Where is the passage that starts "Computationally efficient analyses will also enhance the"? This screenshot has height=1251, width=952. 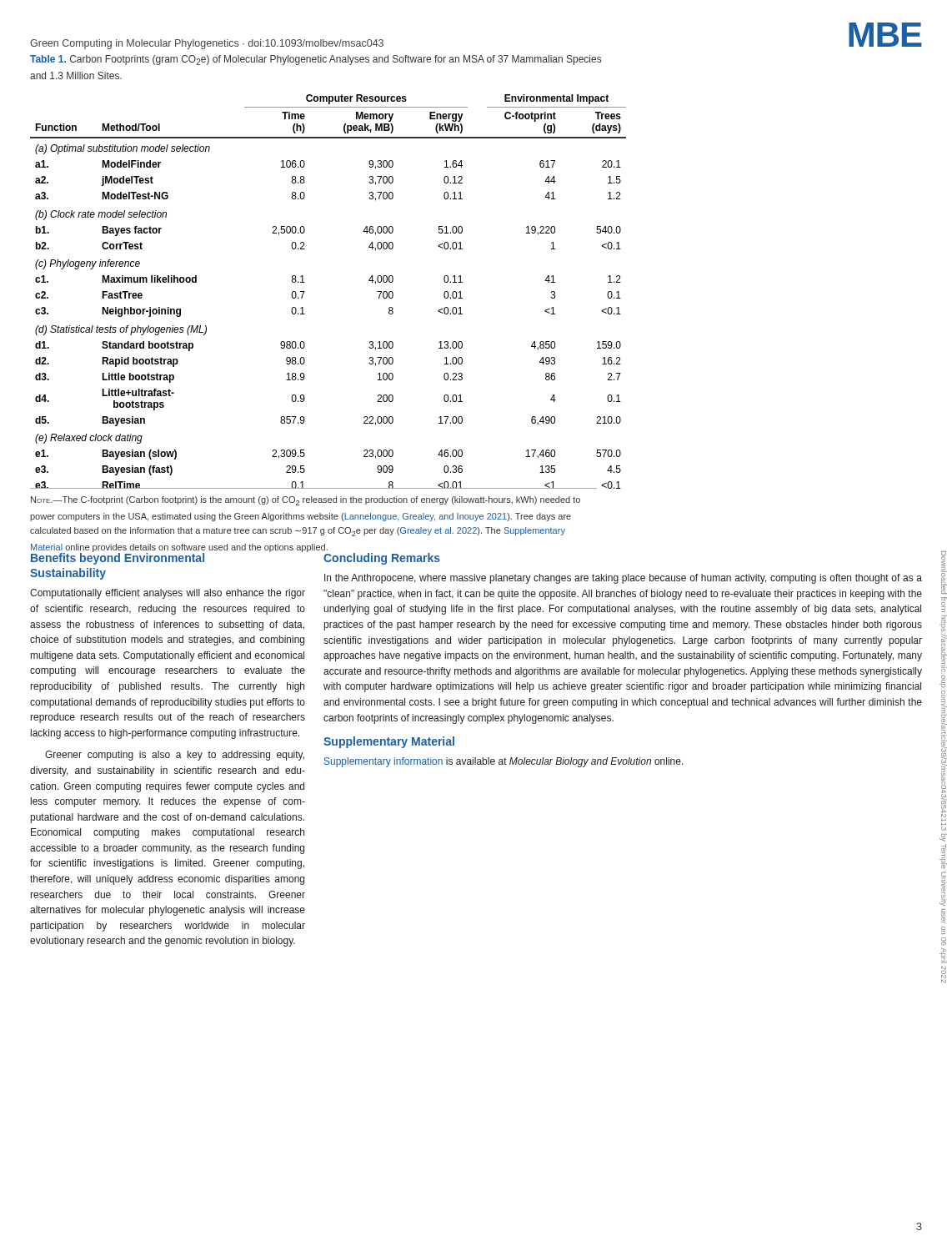click(168, 767)
